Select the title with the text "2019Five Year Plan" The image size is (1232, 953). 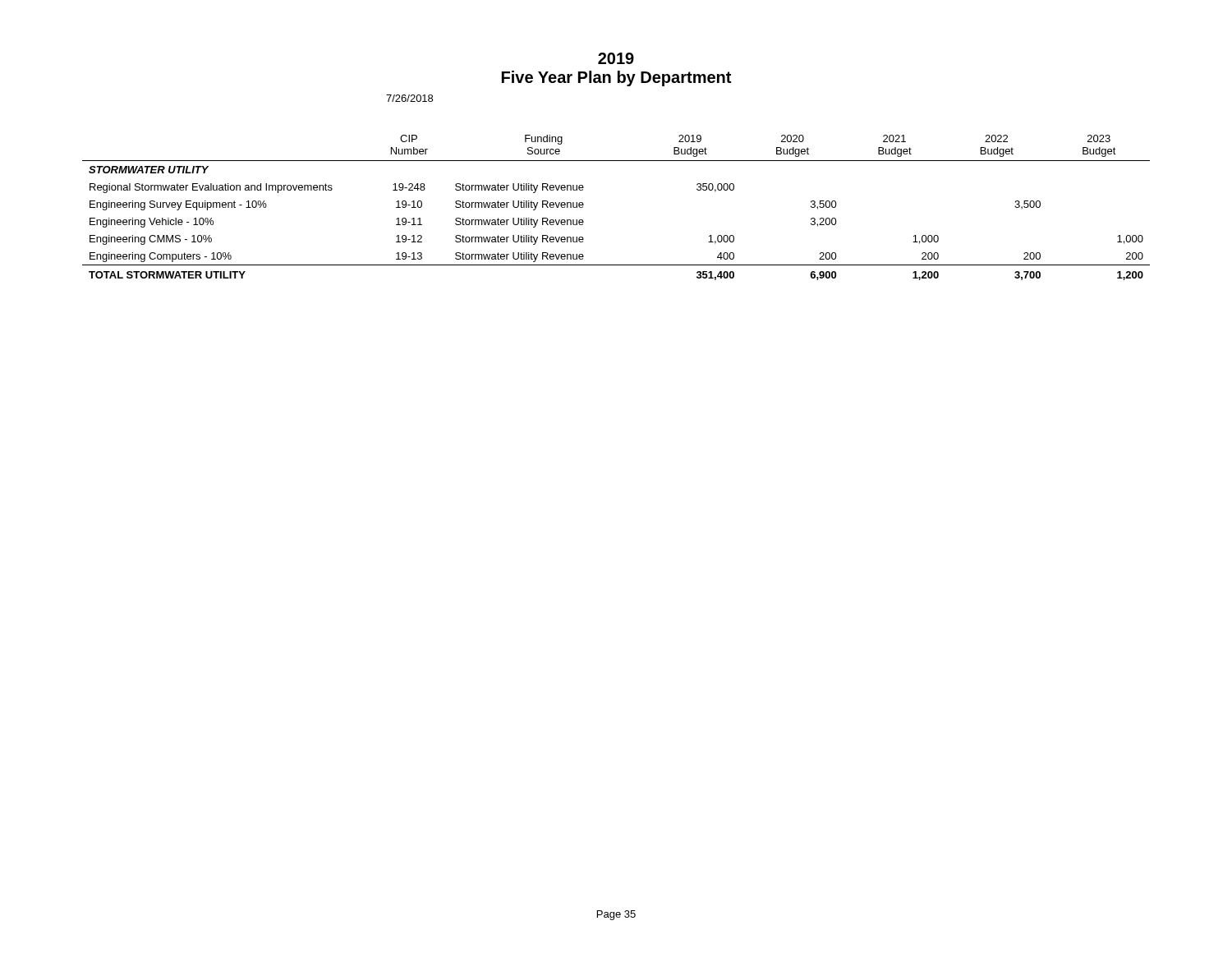(x=616, y=68)
